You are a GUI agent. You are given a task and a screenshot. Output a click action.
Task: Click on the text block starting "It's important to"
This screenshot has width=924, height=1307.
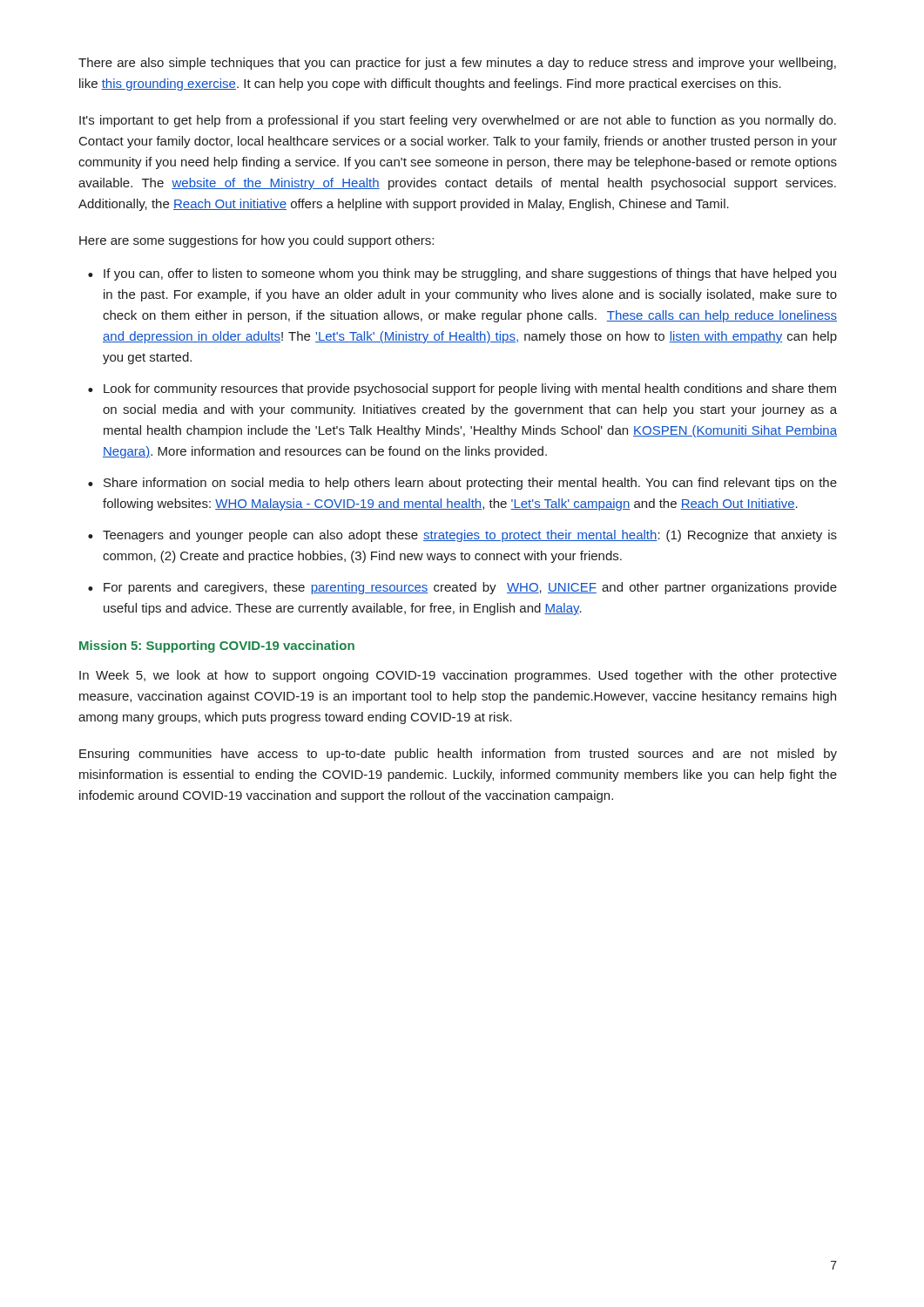pos(458,162)
